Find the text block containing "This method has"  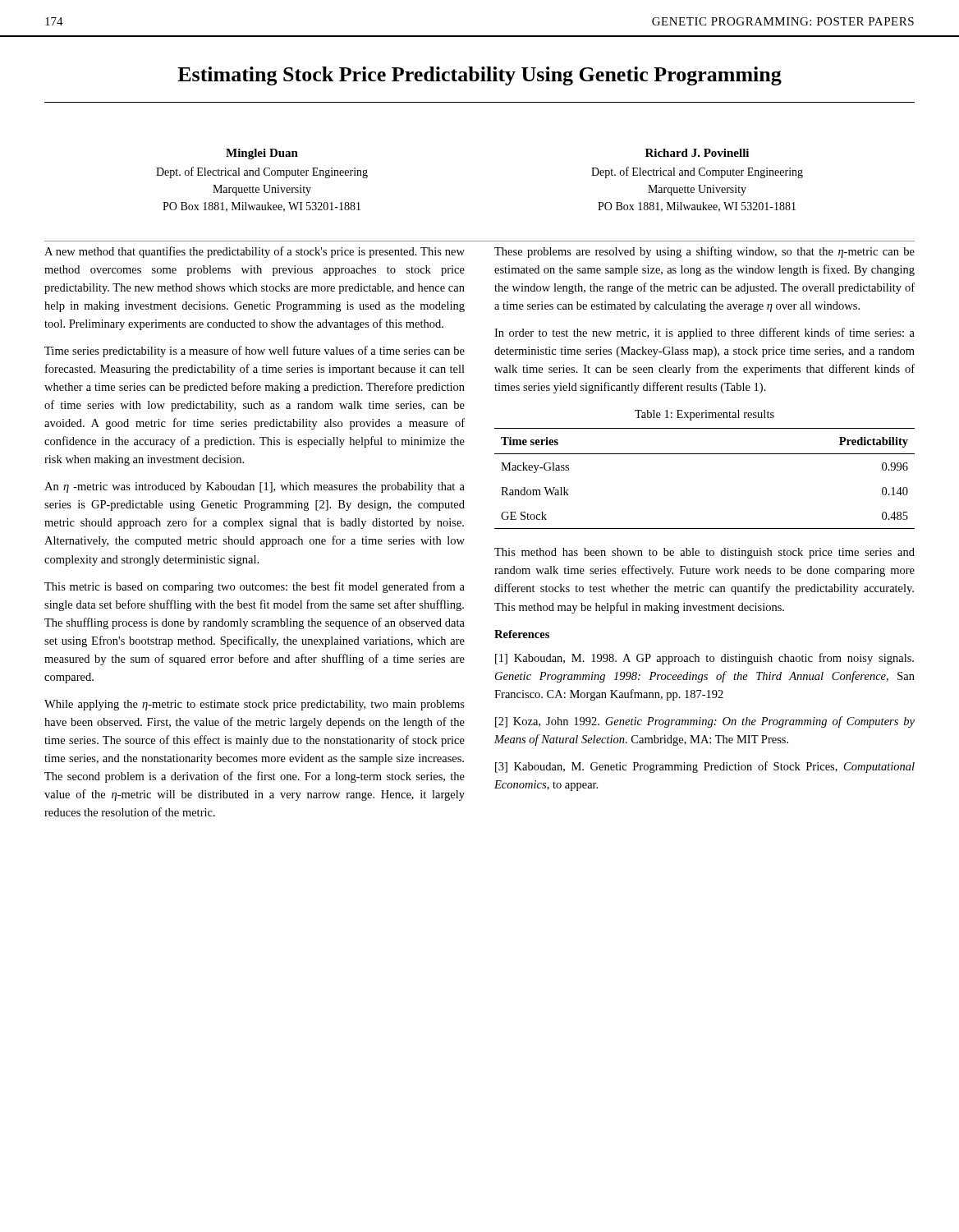pos(704,579)
